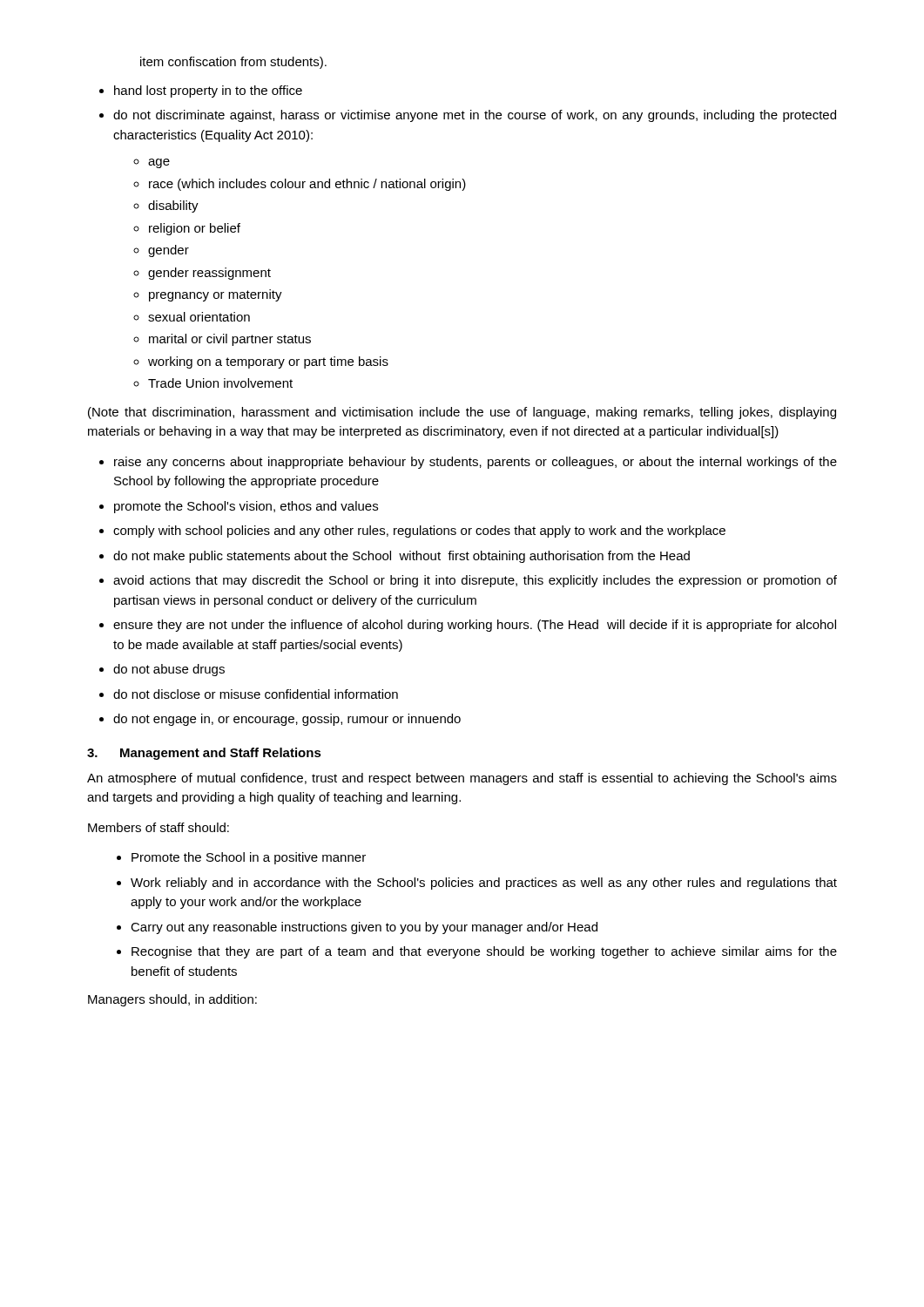924x1307 pixels.
Task: Where does it say "3. Management and Staff Relations"?
Action: pos(204,752)
